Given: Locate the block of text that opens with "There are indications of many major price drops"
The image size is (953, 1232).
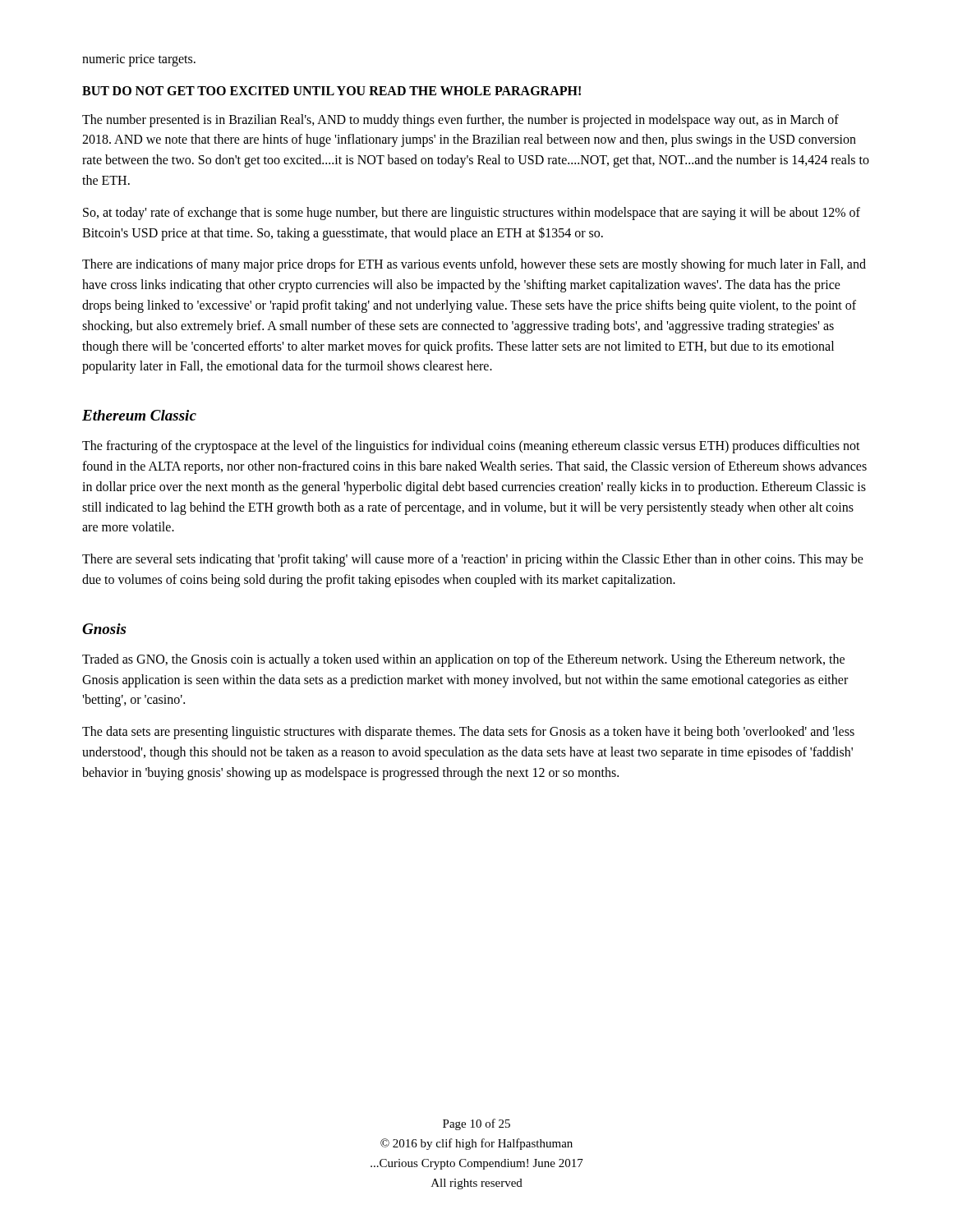Looking at the screenshot, I should (474, 315).
